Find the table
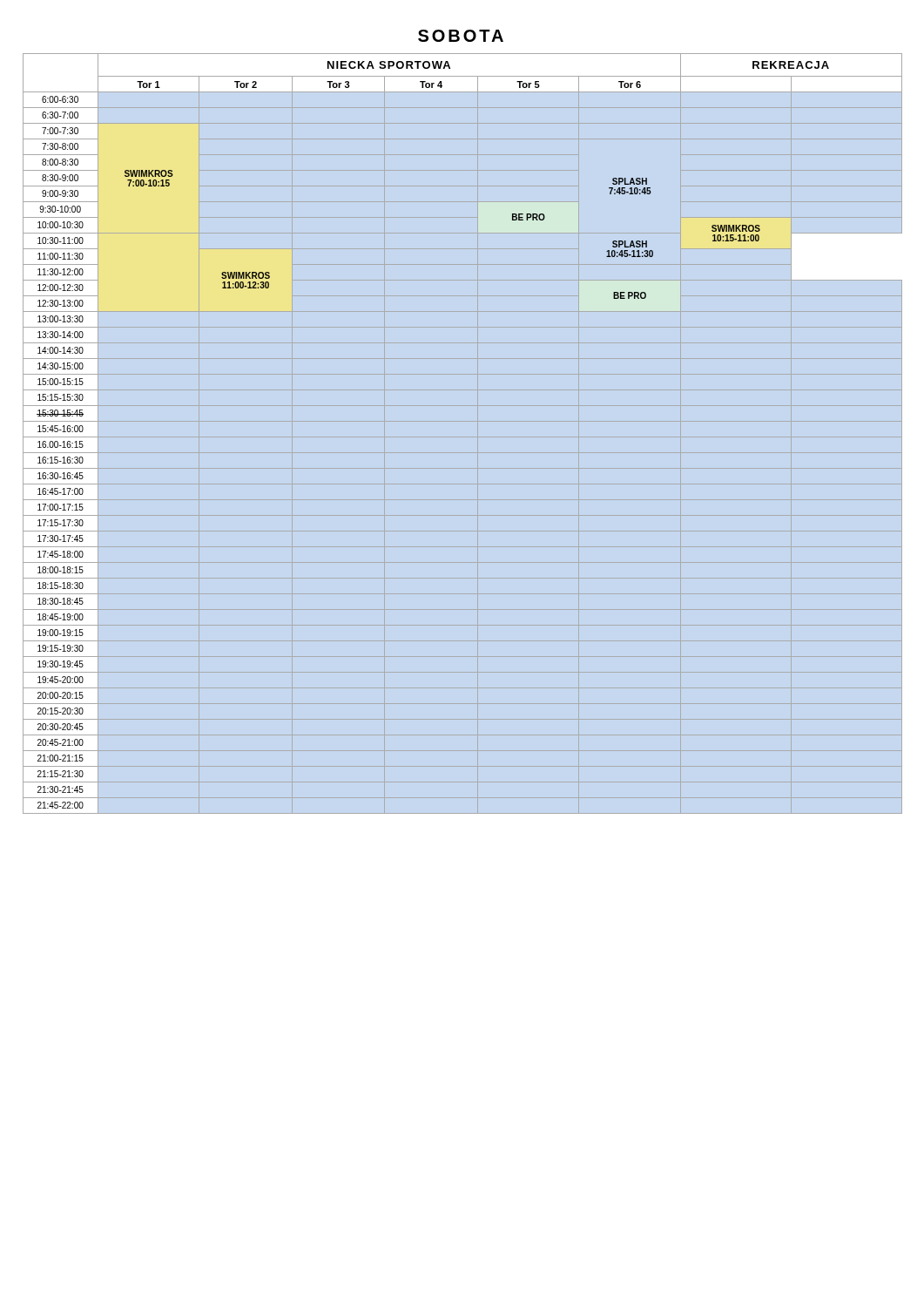This screenshot has width=924, height=1307. point(462,434)
